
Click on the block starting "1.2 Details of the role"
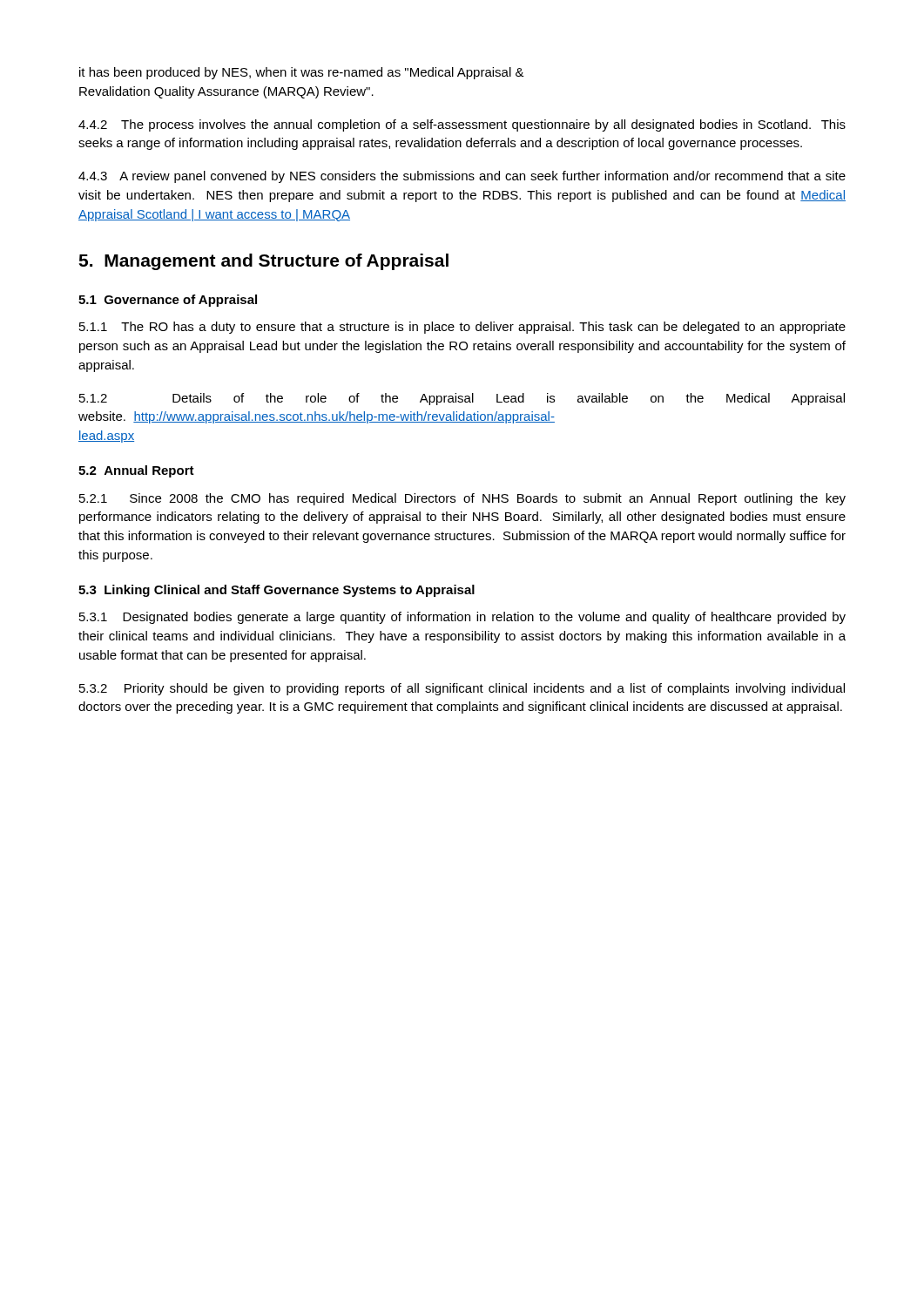pyautogui.click(x=462, y=417)
